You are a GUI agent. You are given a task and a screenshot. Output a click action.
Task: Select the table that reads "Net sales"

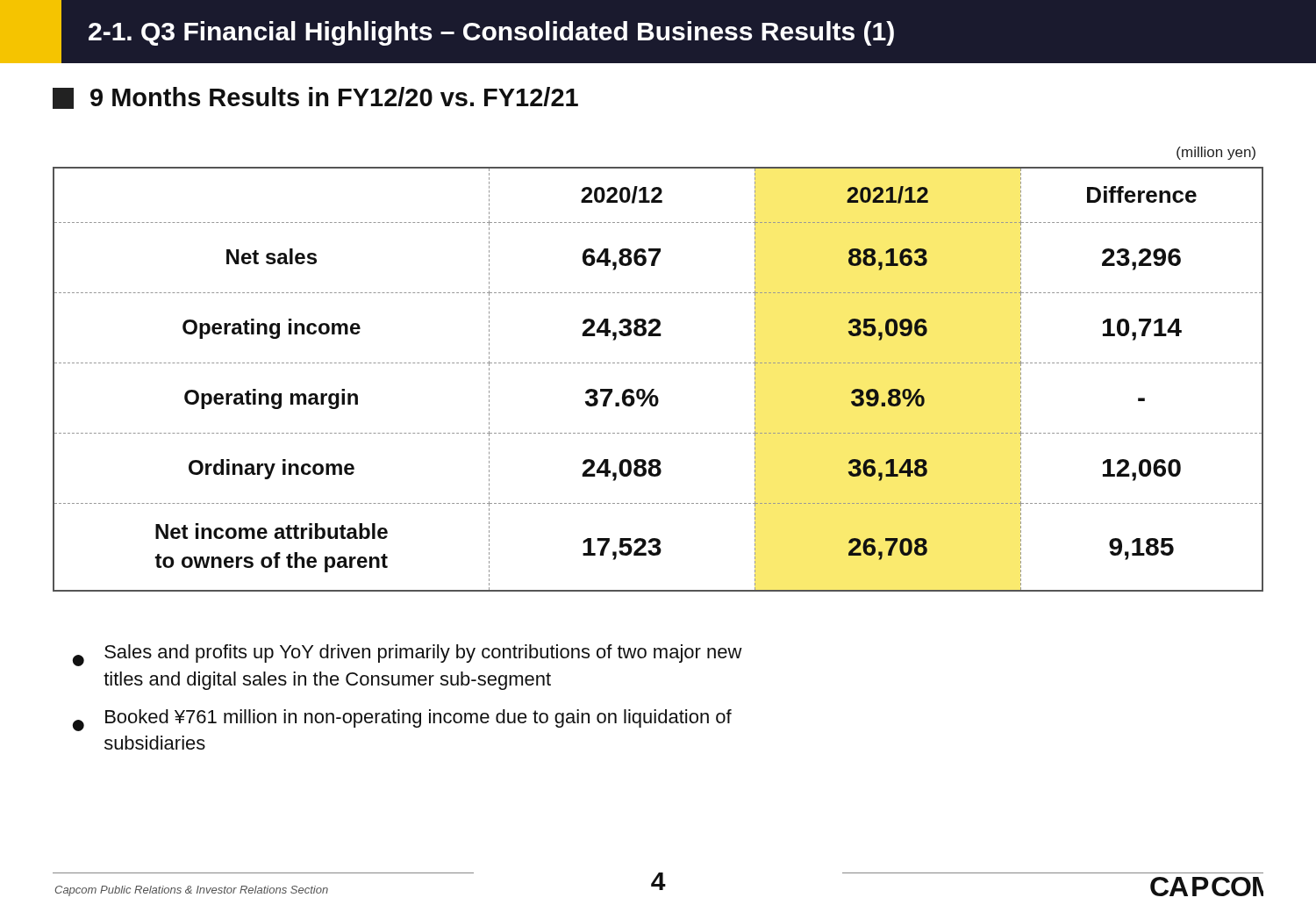(x=658, y=379)
